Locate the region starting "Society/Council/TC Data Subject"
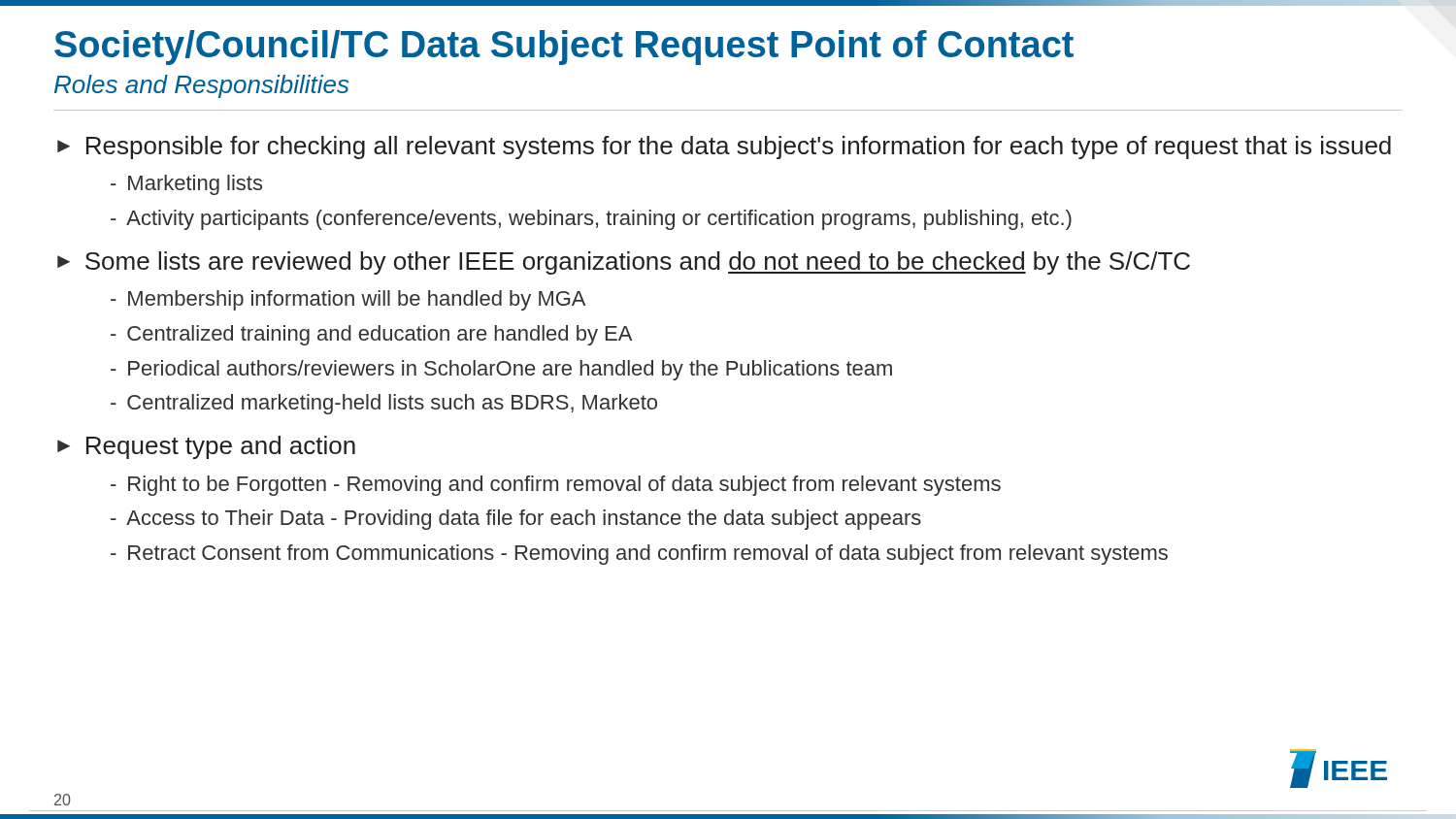 click(x=728, y=61)
